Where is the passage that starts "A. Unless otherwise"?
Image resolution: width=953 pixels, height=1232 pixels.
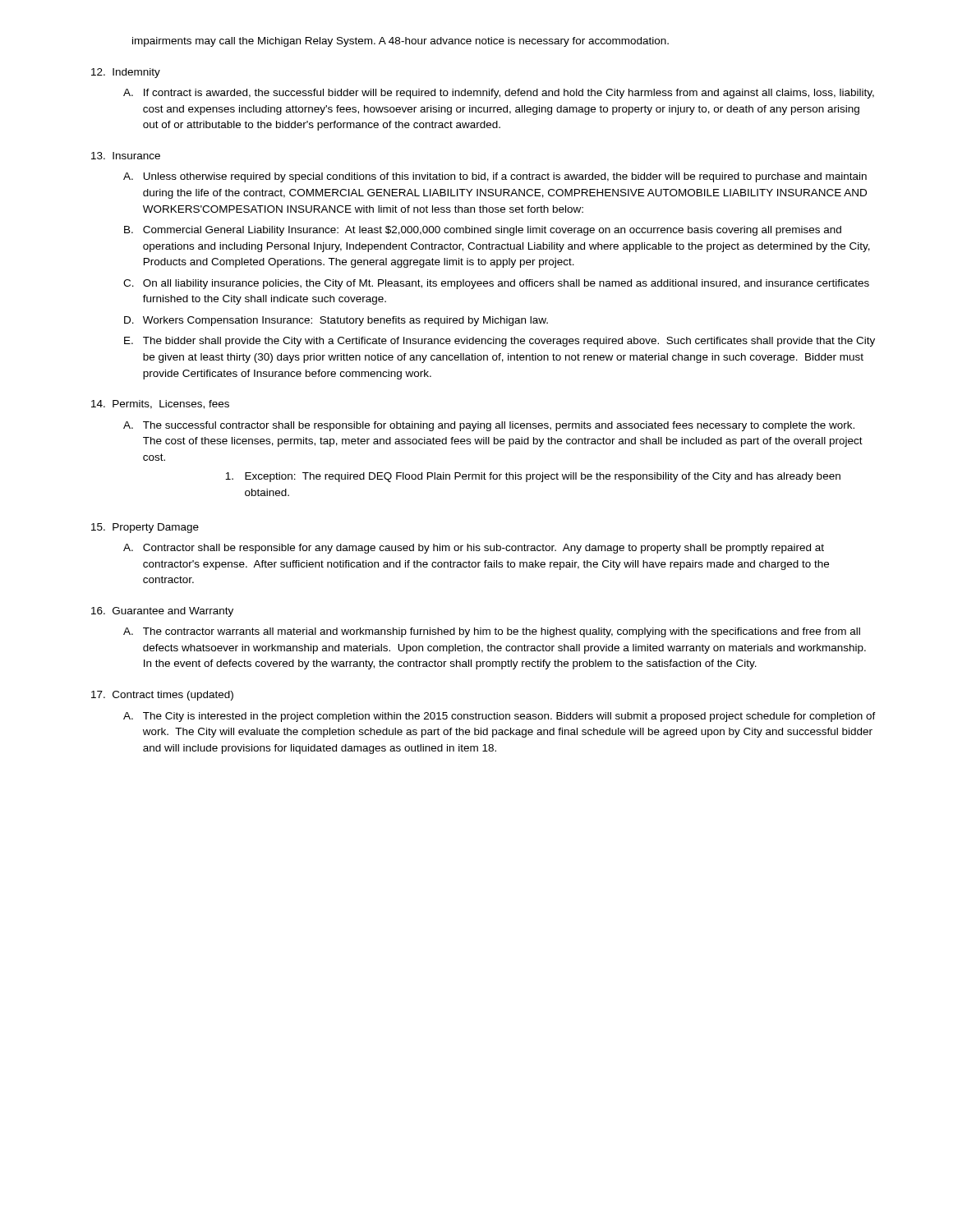(500, 193)
